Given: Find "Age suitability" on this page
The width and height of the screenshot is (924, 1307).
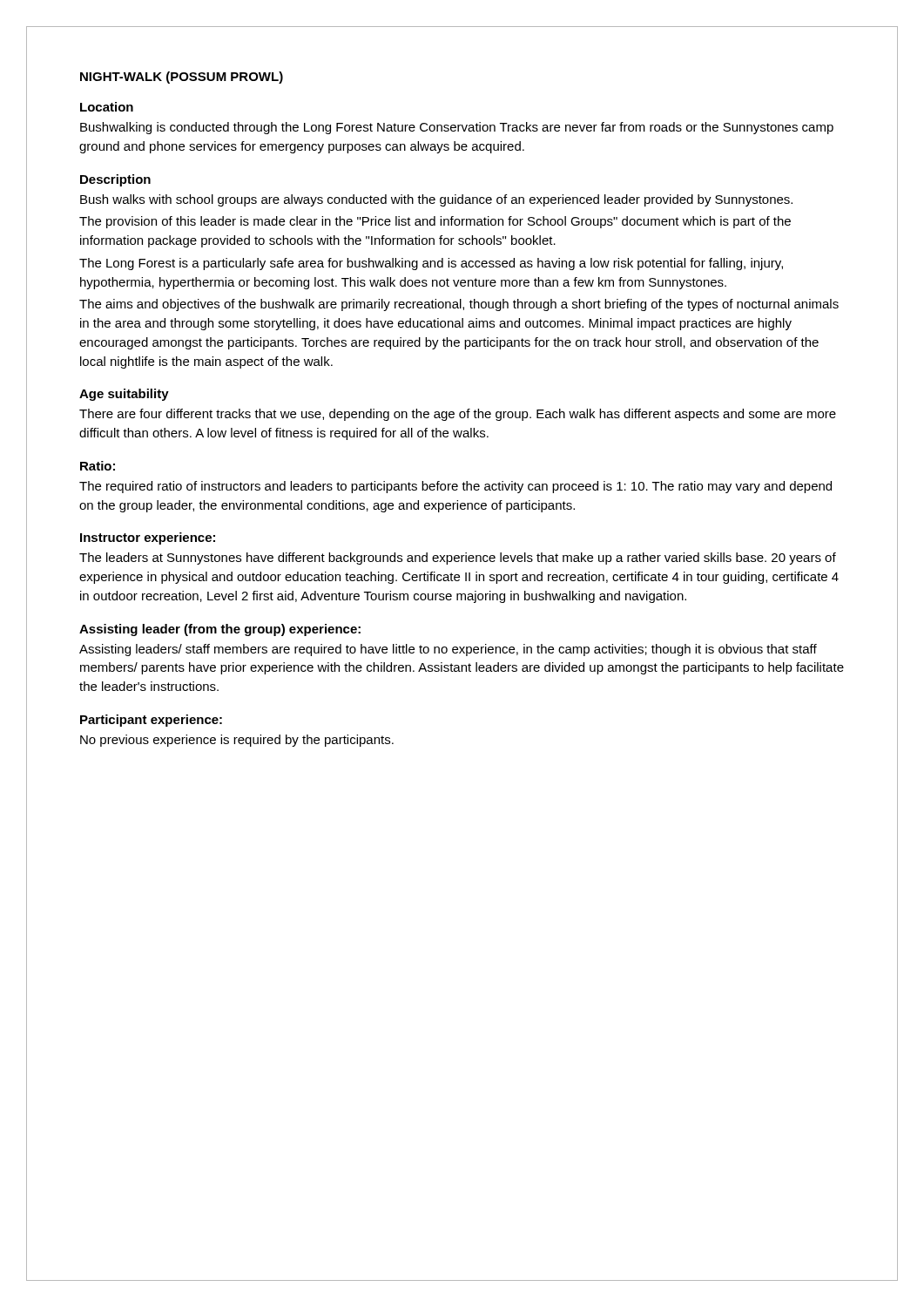Looking at the screenshot, I should click(124, 394).
